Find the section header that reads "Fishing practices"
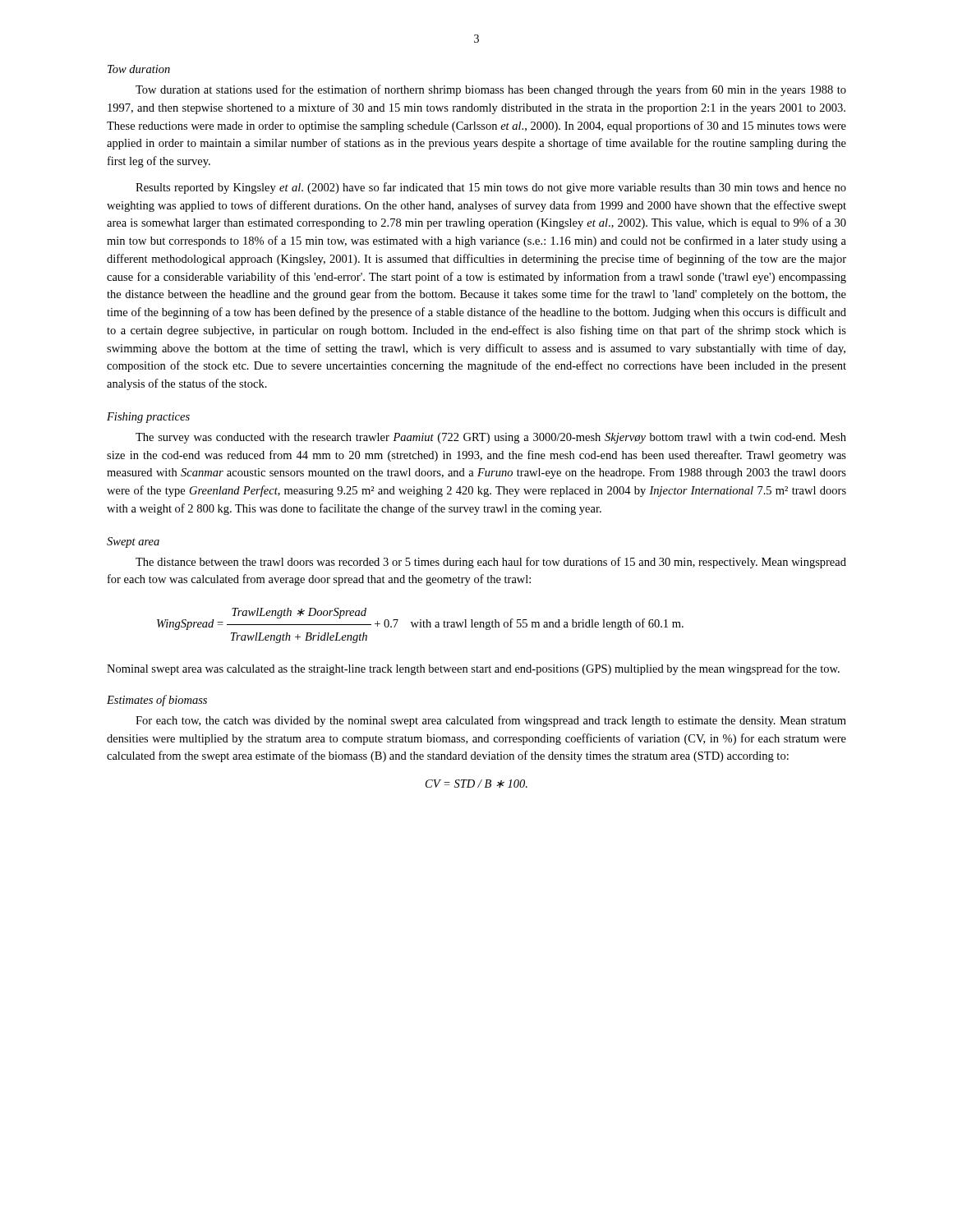The width and height of the screenshot is (953, 1232). 148,416
